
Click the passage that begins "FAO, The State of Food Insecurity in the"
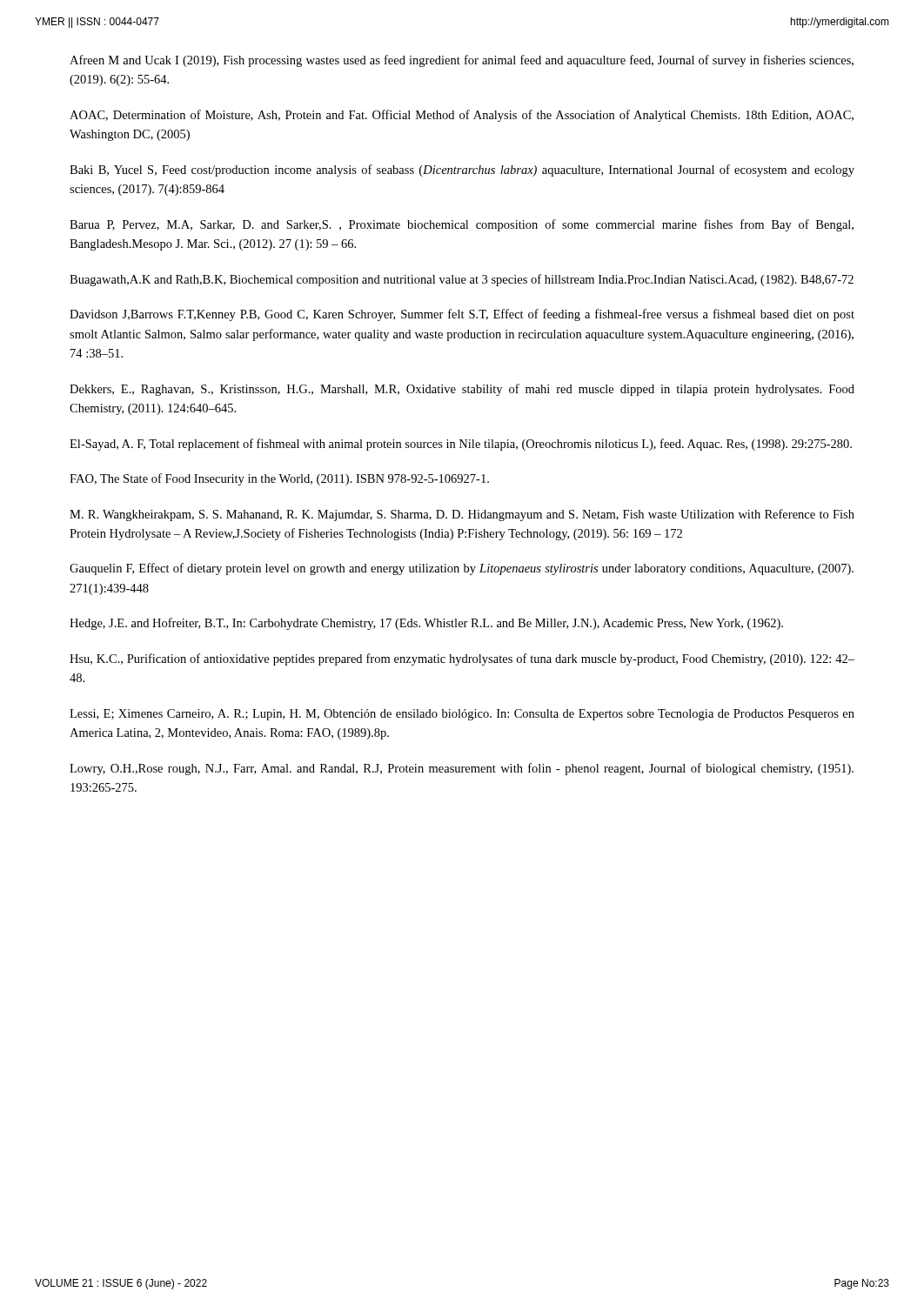click(280, 479)
